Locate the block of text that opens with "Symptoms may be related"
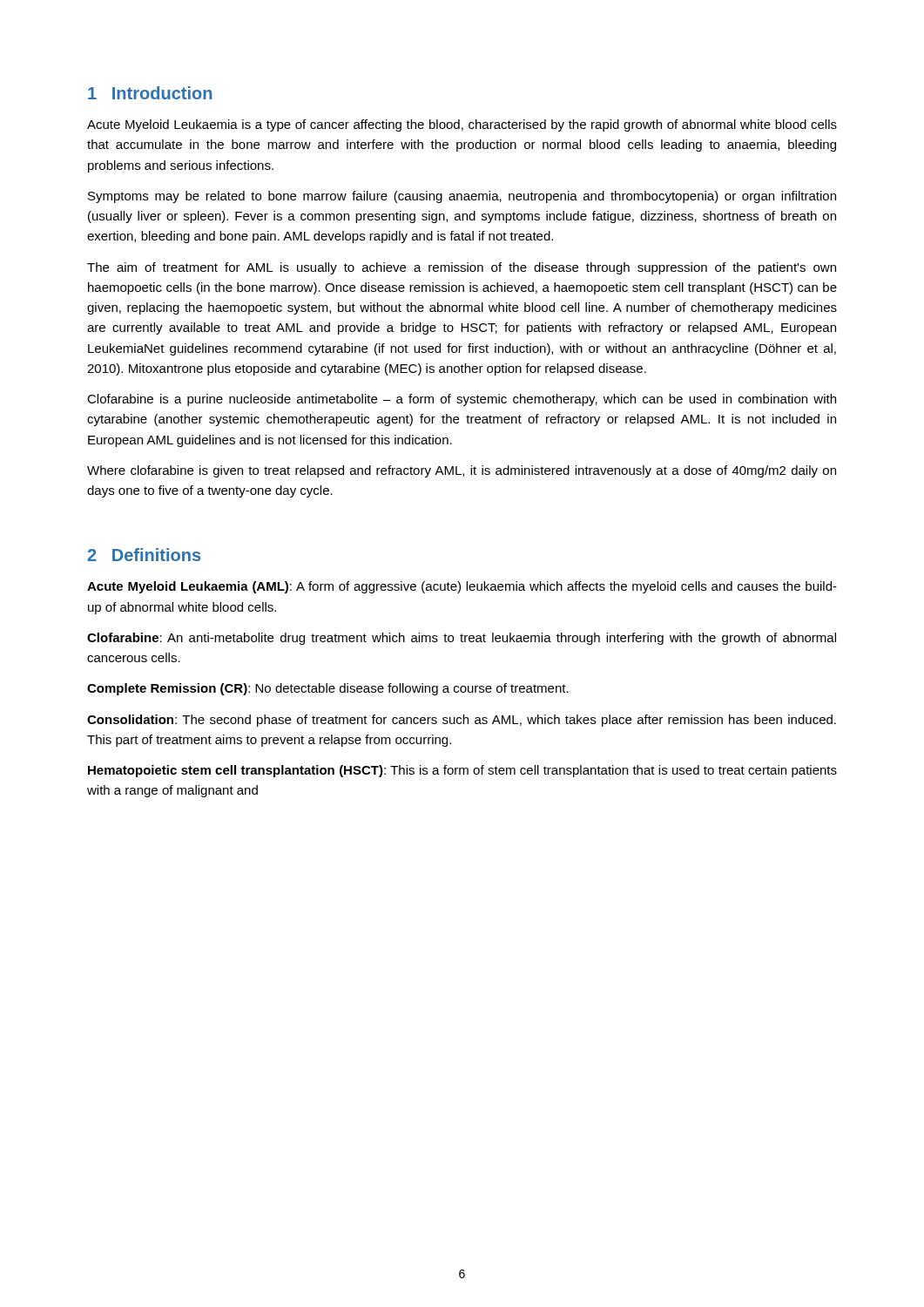Viewport: 924px width, 1307px height. click(462, 216)
